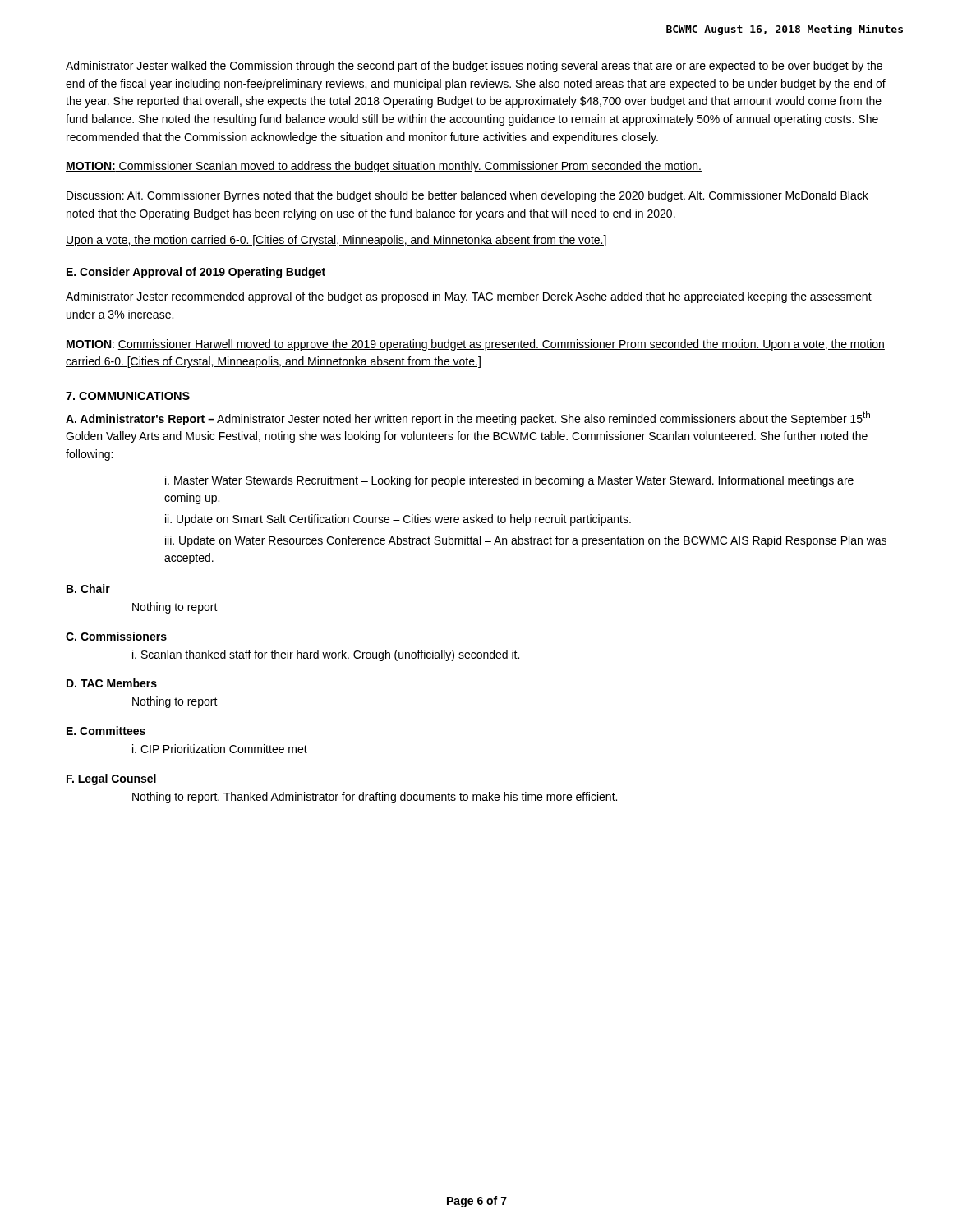Where is the passage that starts "Upon a vote,"?
This screenshot has height=1232, width=953.
pyautogui.click(x=336, y=239)
